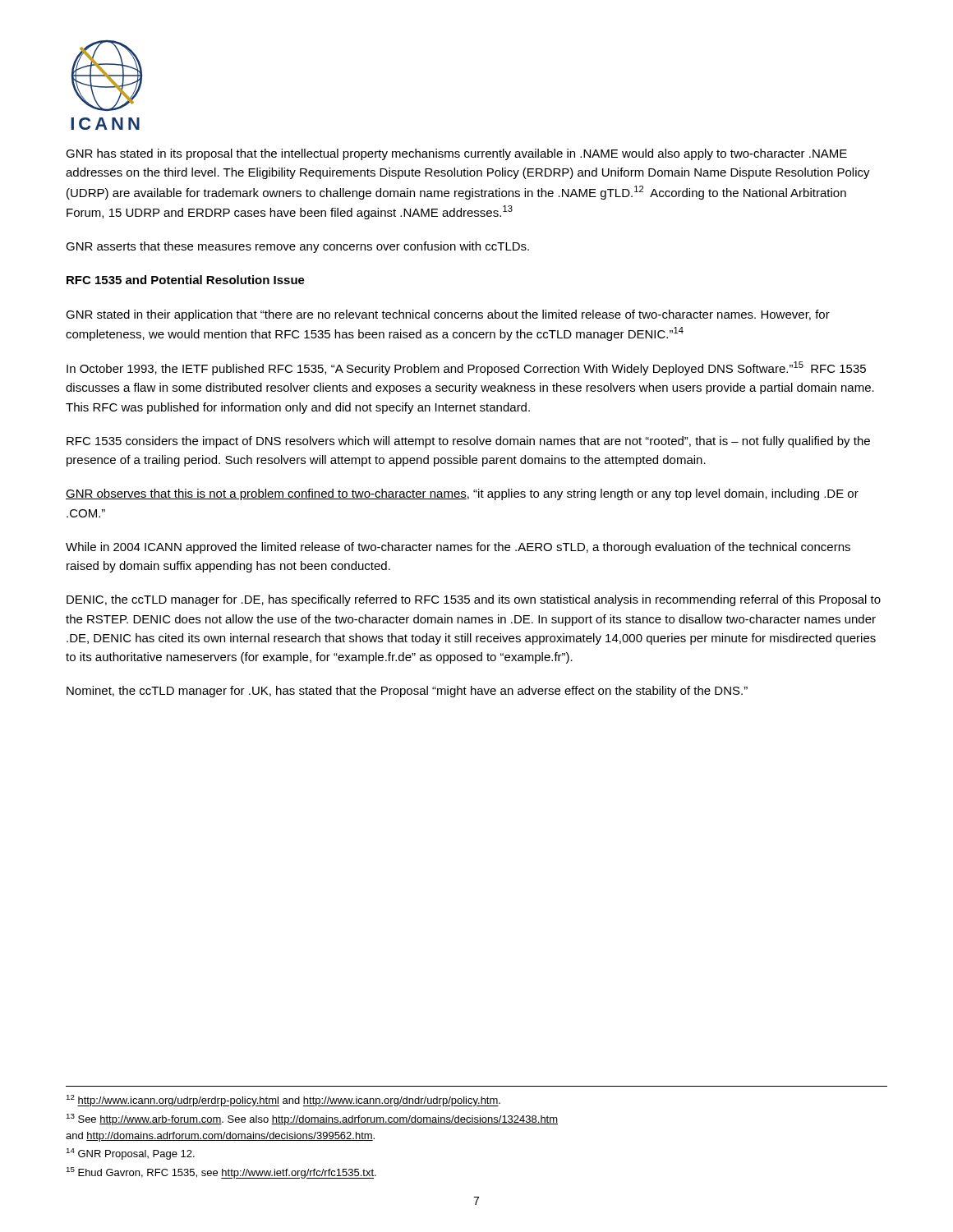The height and width of the screenshot is (1232, 953).
Task: Select the text block containing "GNR has stated in its proposal"
Action: coord(476,183)
